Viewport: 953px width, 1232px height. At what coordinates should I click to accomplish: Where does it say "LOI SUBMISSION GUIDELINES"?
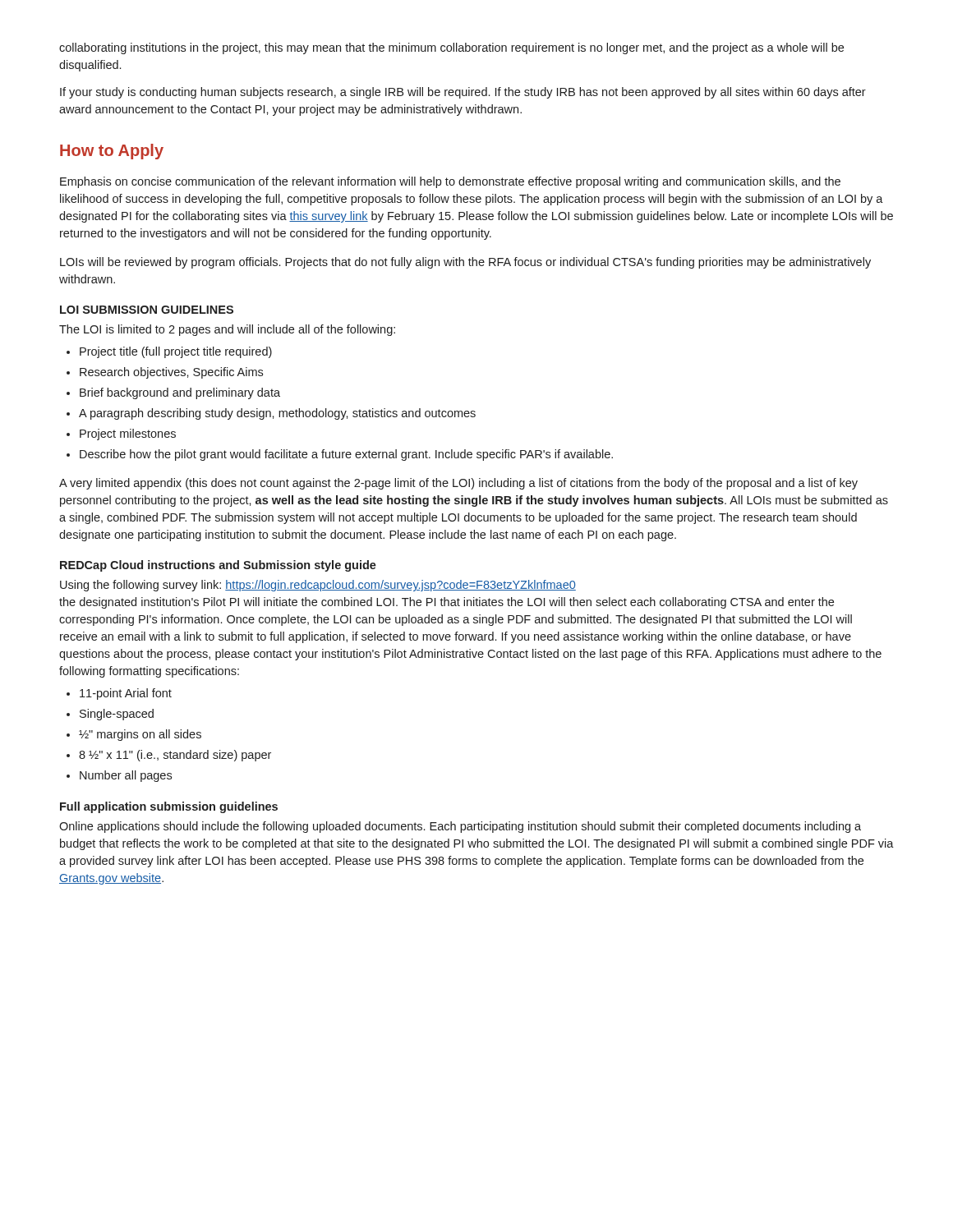point(147,310)
